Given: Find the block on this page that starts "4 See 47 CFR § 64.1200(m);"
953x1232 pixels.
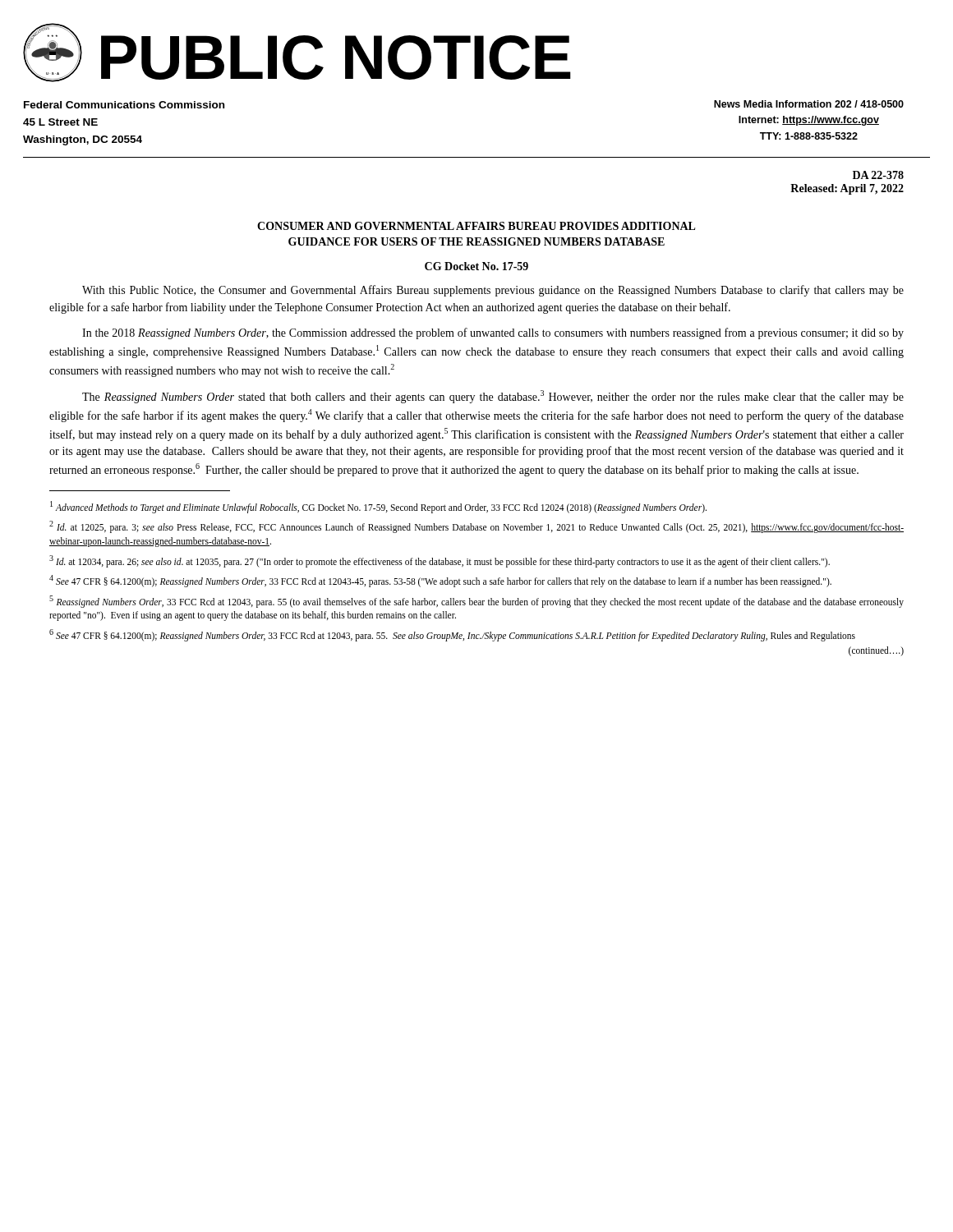Looking at the screenshot, I should 441,580.
